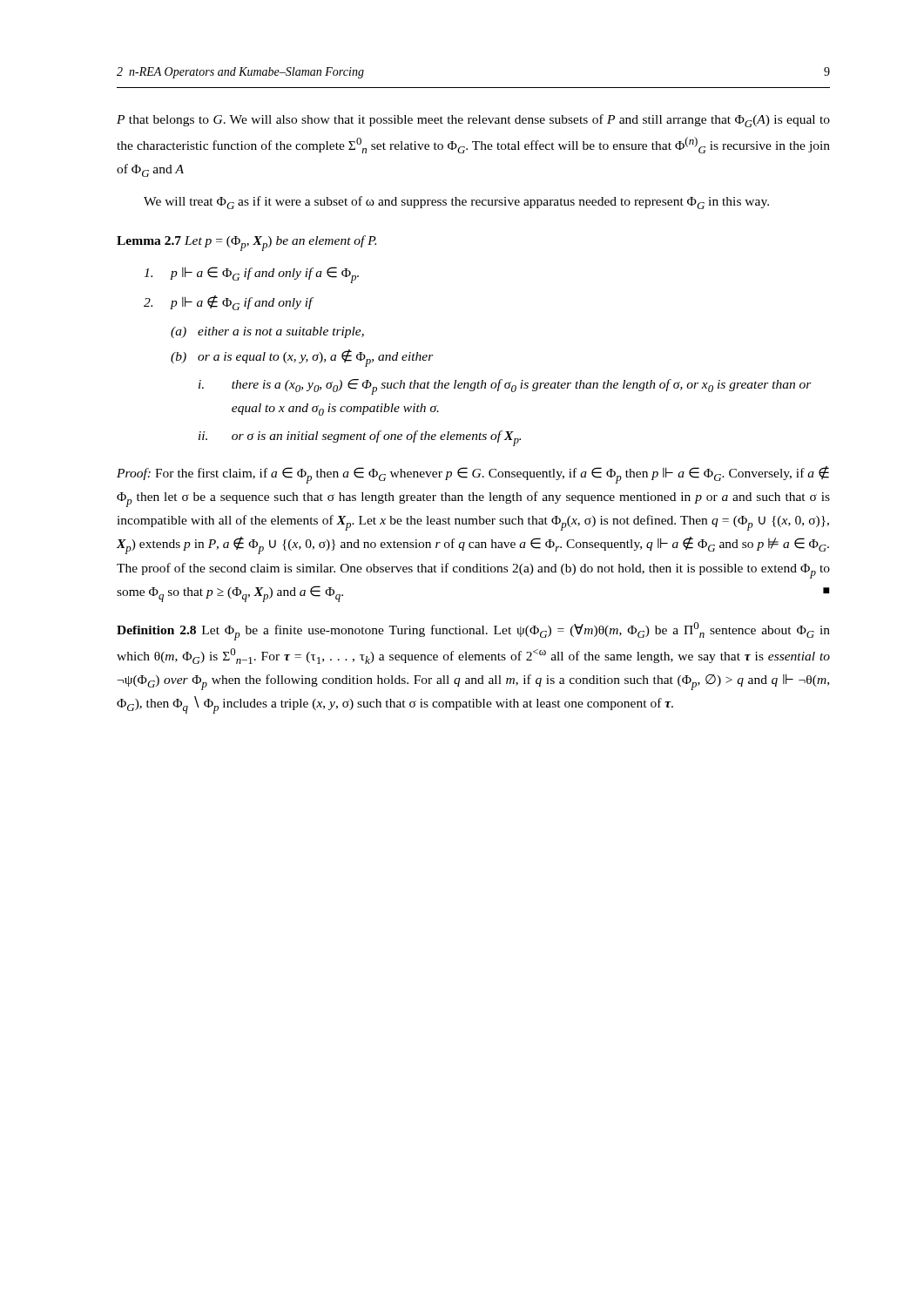Click on the text starting "(b) or a is equal to"
Screen dimensions: 1307x924
pyautogui.click(x=302, y=358)
